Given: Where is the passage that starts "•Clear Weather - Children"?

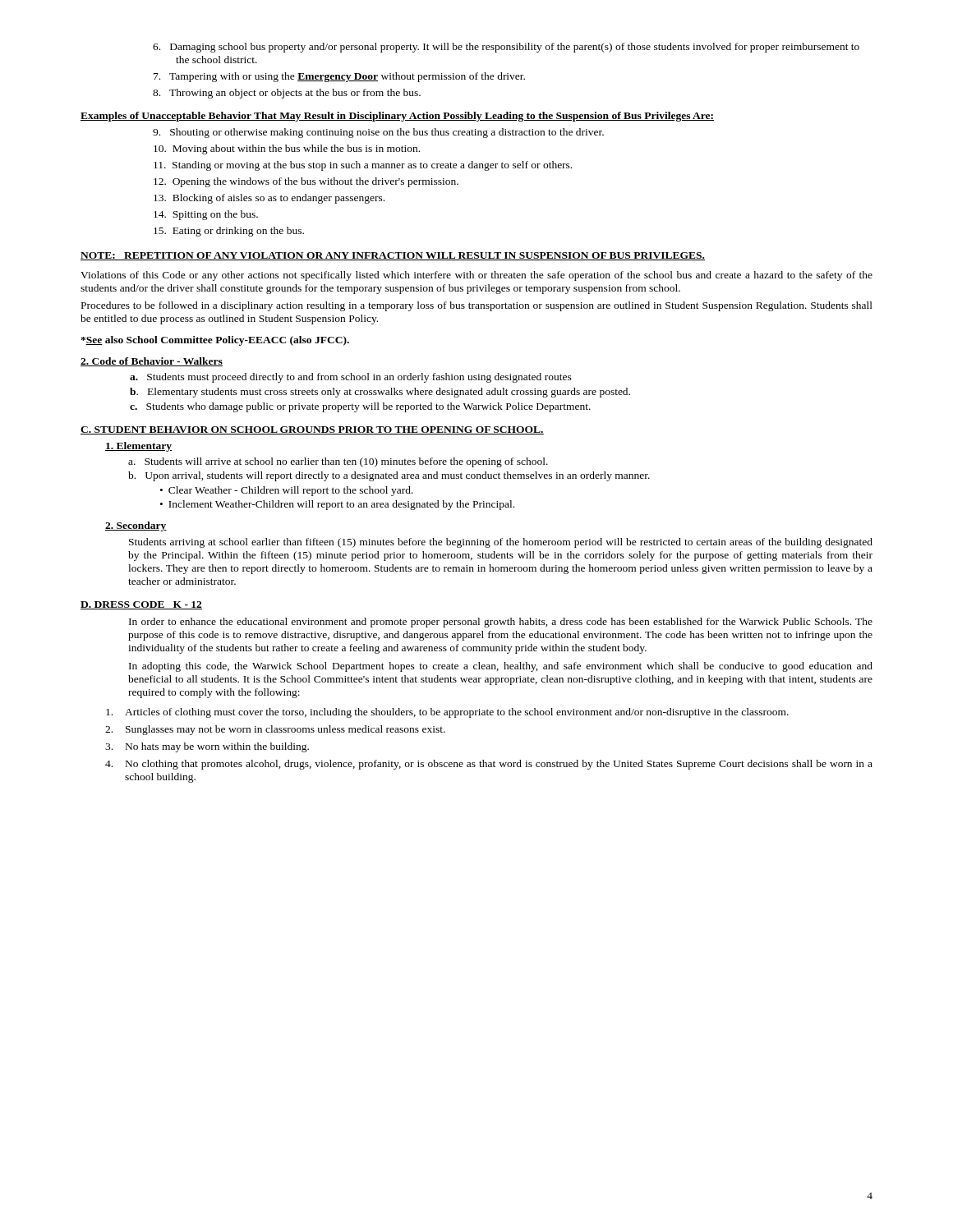Looking at the screenshot, I should [286, 490].
